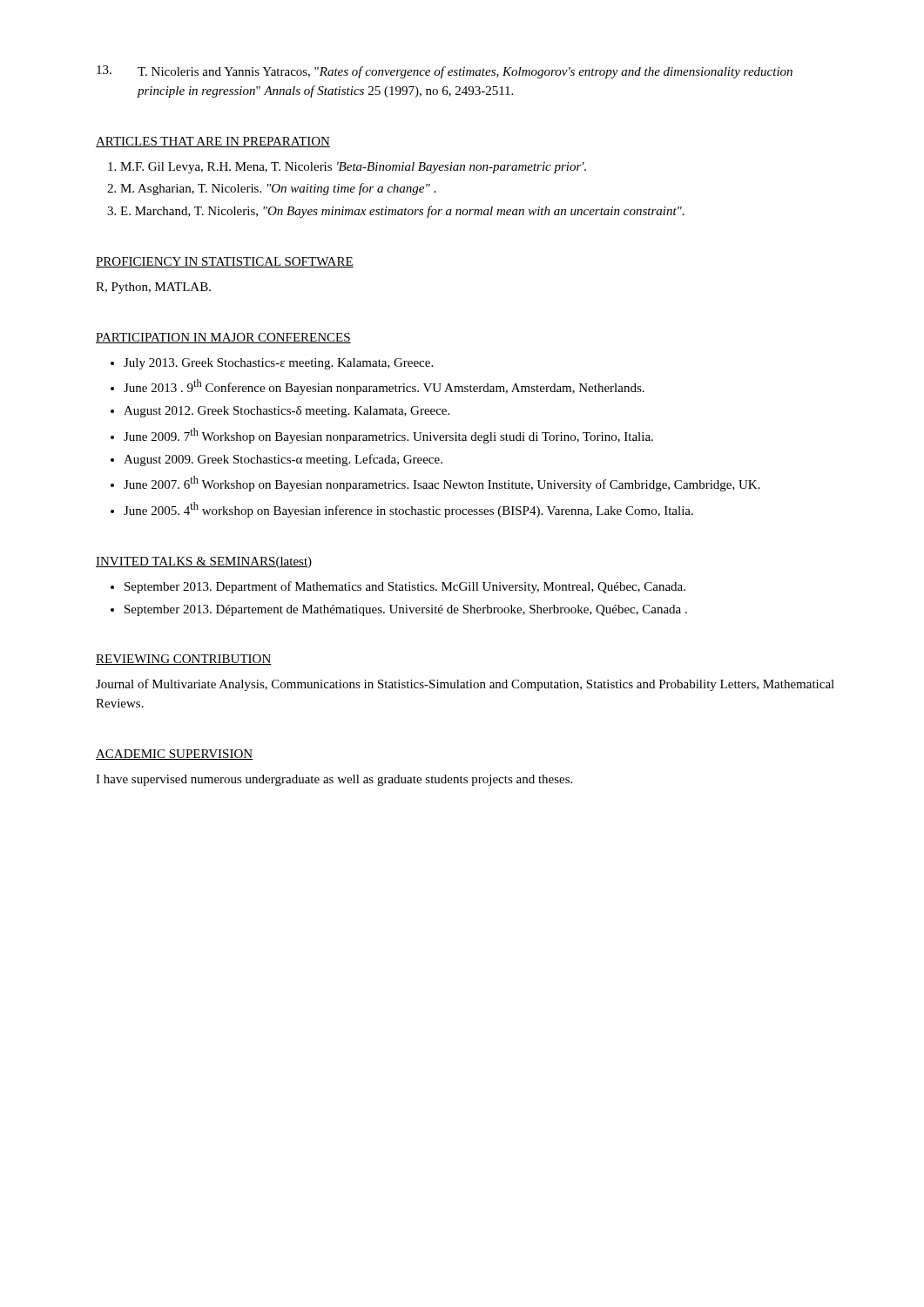Where does it say "August 2009. Greek Stochastics-α meeting. Lefcada, Greece."?

[283, 459]
